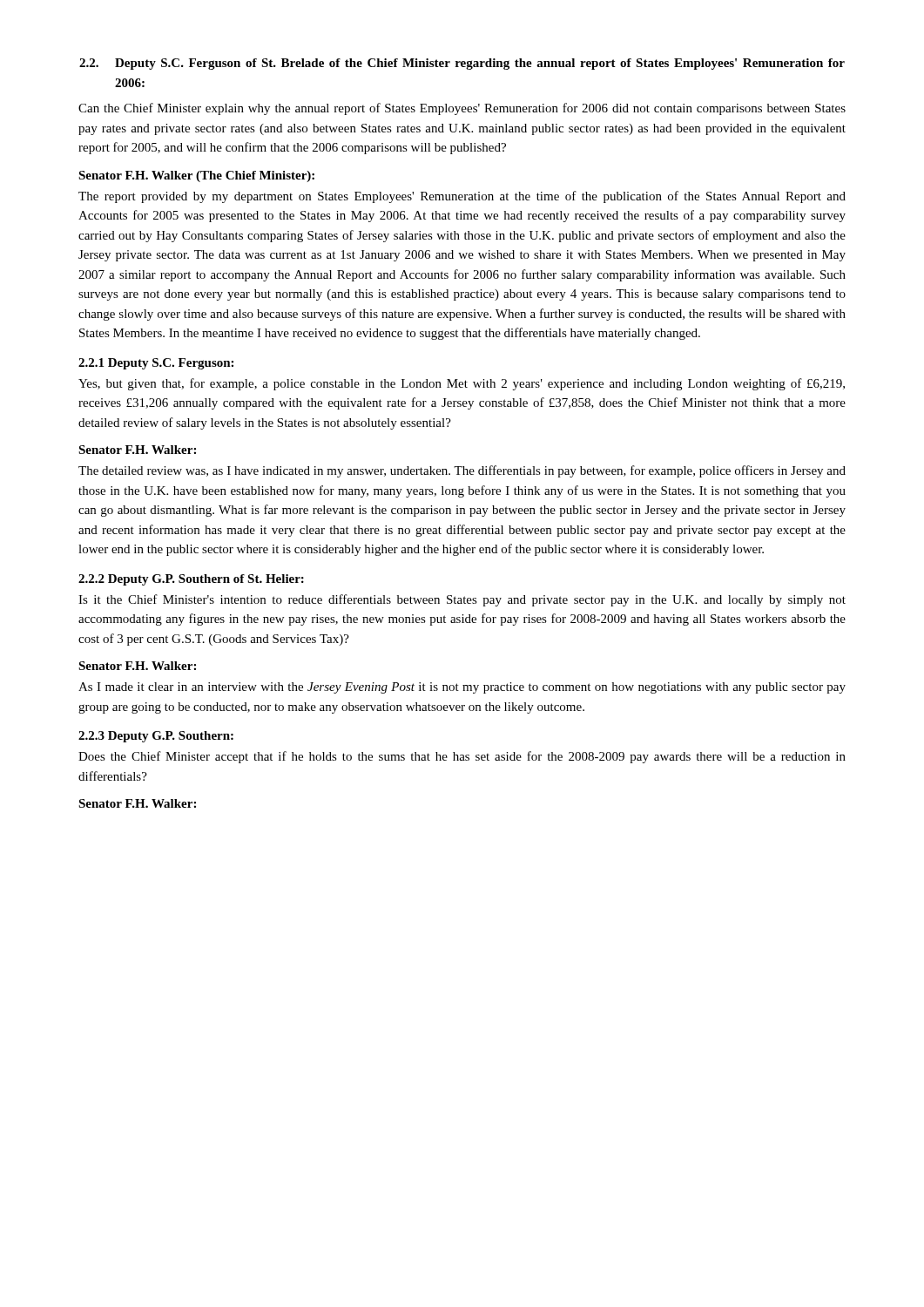924x1307 pixels.
Task: Where is the passage that starts "Yes, but given that, for example, a police"?
Action: pyautogui.click(x=462, y=403)
